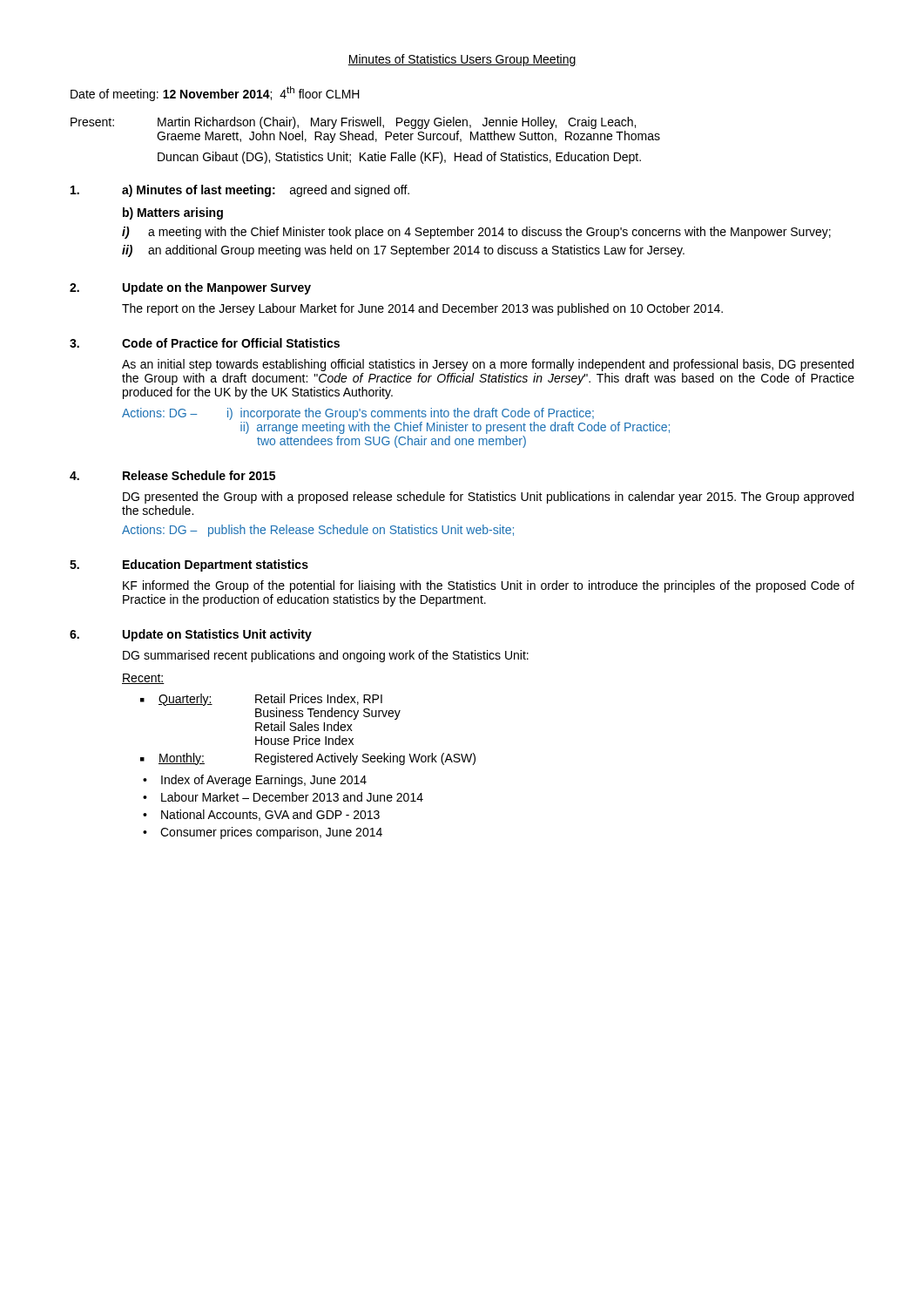This screenshot has height=1307, width=924.
Task: Locate the block of text that opens with "▪ Monthly: Registered Actively Seeking"
Action: coord(308,759)
